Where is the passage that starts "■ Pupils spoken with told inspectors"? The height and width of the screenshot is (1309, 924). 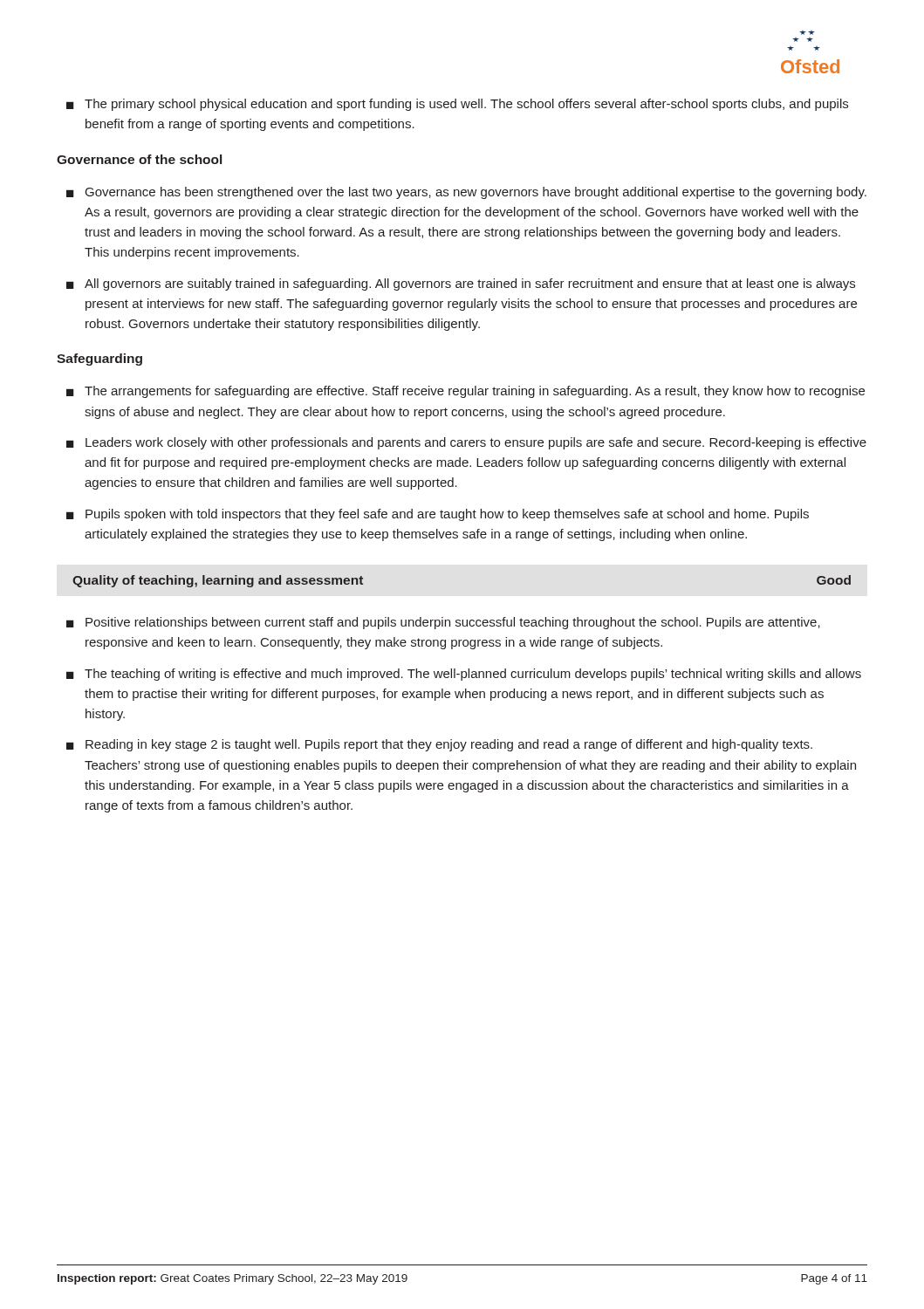pos(462,523)
